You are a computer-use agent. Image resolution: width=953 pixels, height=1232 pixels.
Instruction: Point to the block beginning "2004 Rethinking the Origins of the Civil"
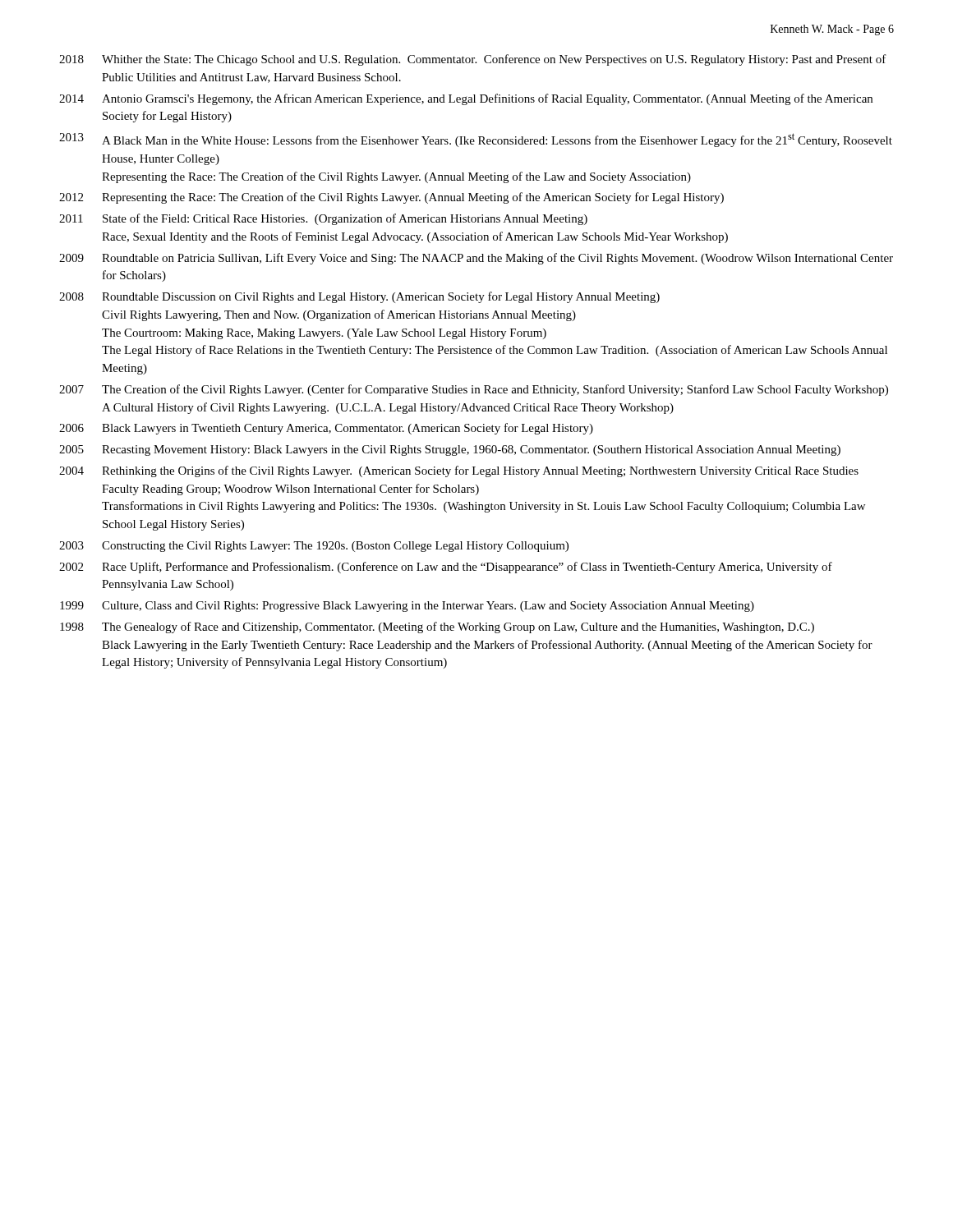(476, 498)
